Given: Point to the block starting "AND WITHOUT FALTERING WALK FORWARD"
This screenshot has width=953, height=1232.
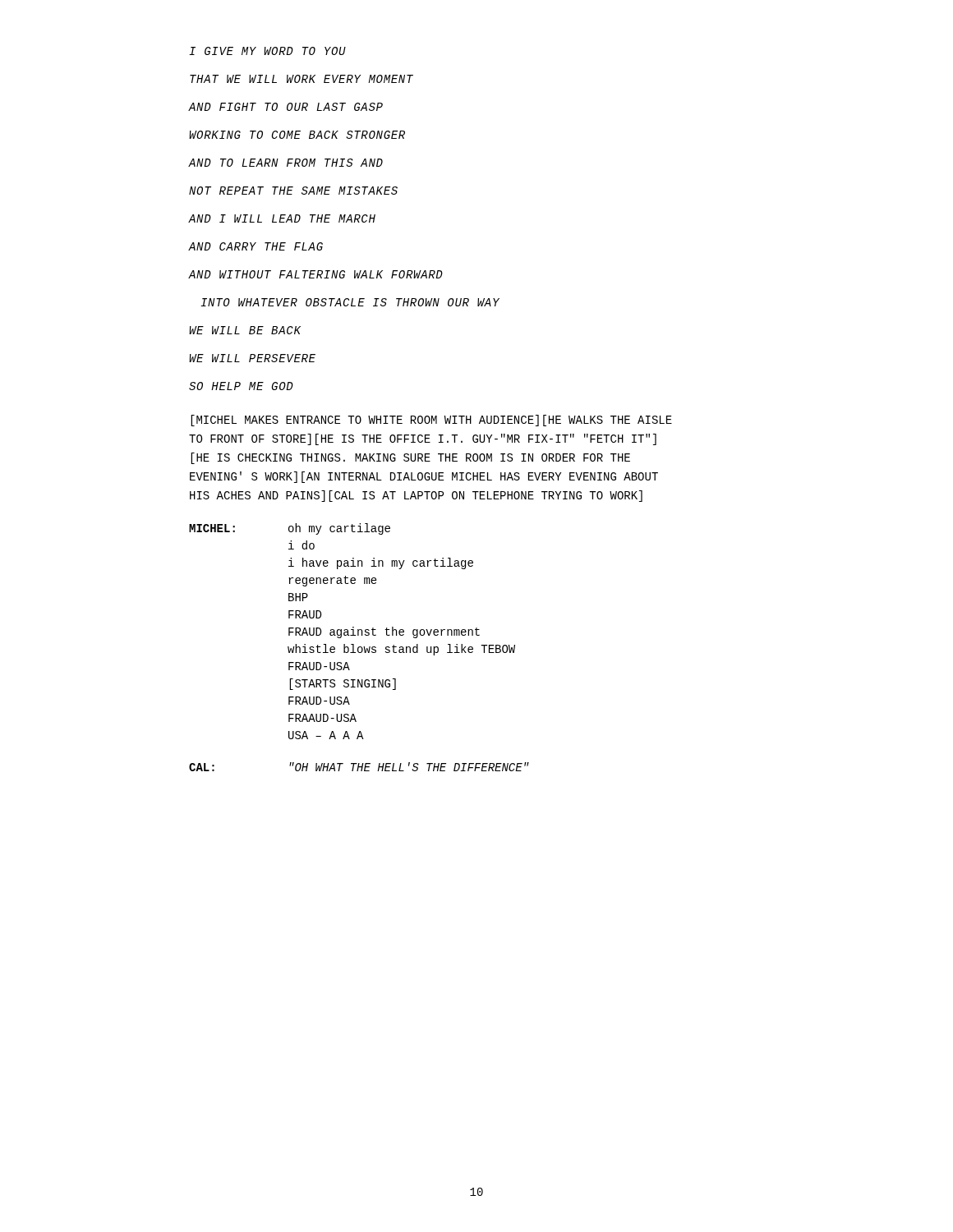Looking at the screenshot, I should click(x=316, y=275).
